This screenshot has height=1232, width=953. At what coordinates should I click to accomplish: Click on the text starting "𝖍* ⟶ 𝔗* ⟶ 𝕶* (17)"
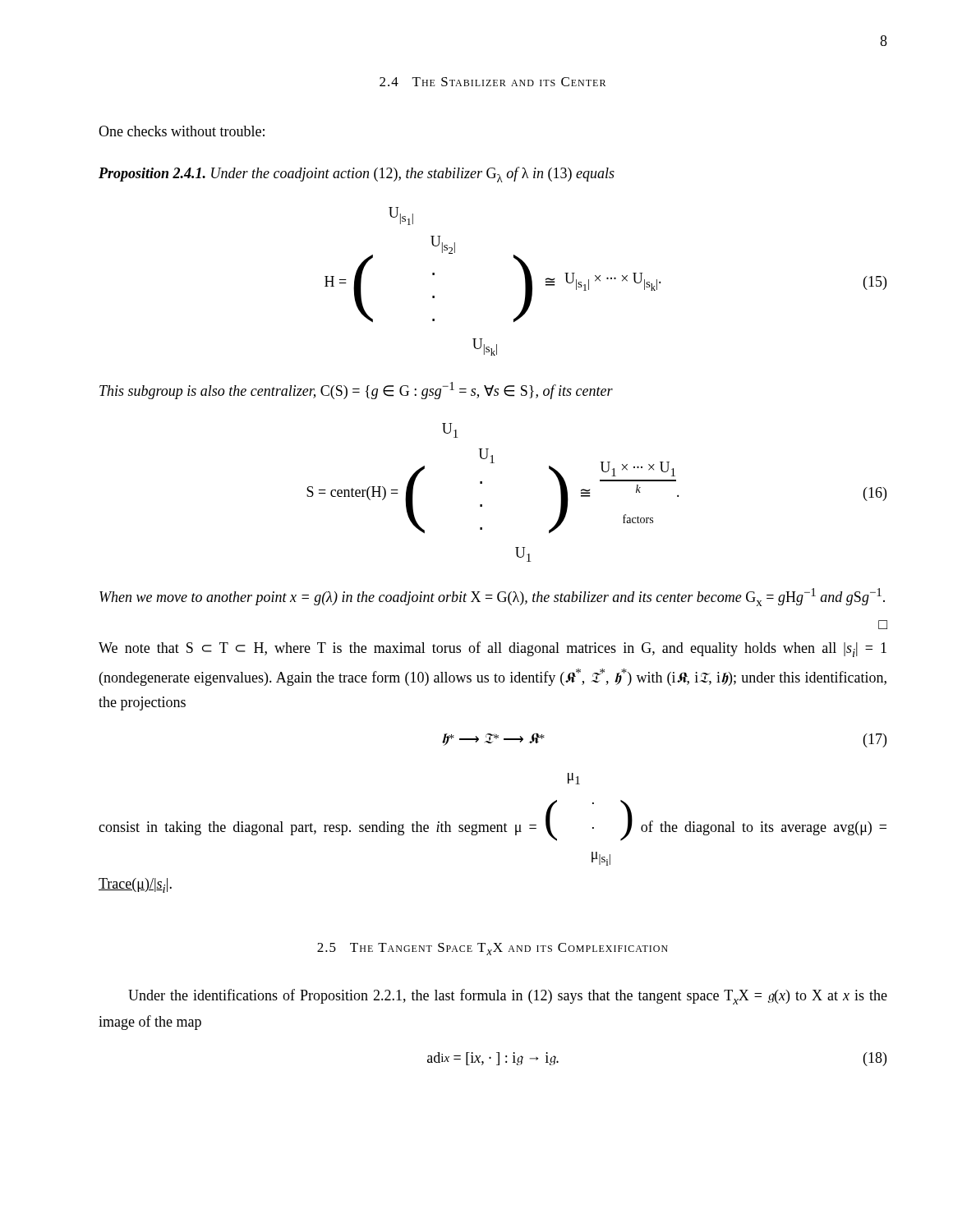(490, 740)
